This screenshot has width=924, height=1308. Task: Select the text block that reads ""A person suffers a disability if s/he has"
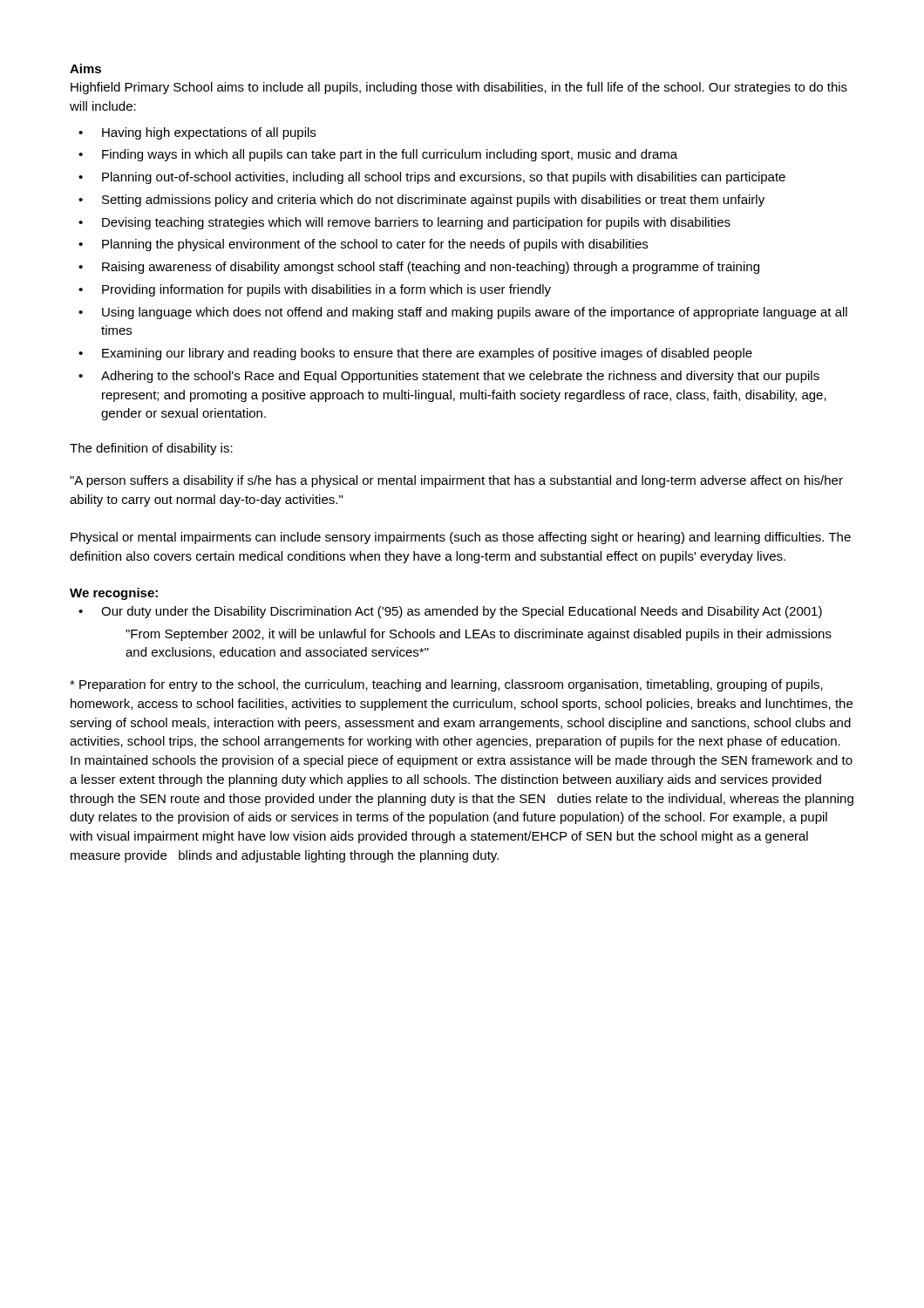pyautogui.click(x=456, y=489)
